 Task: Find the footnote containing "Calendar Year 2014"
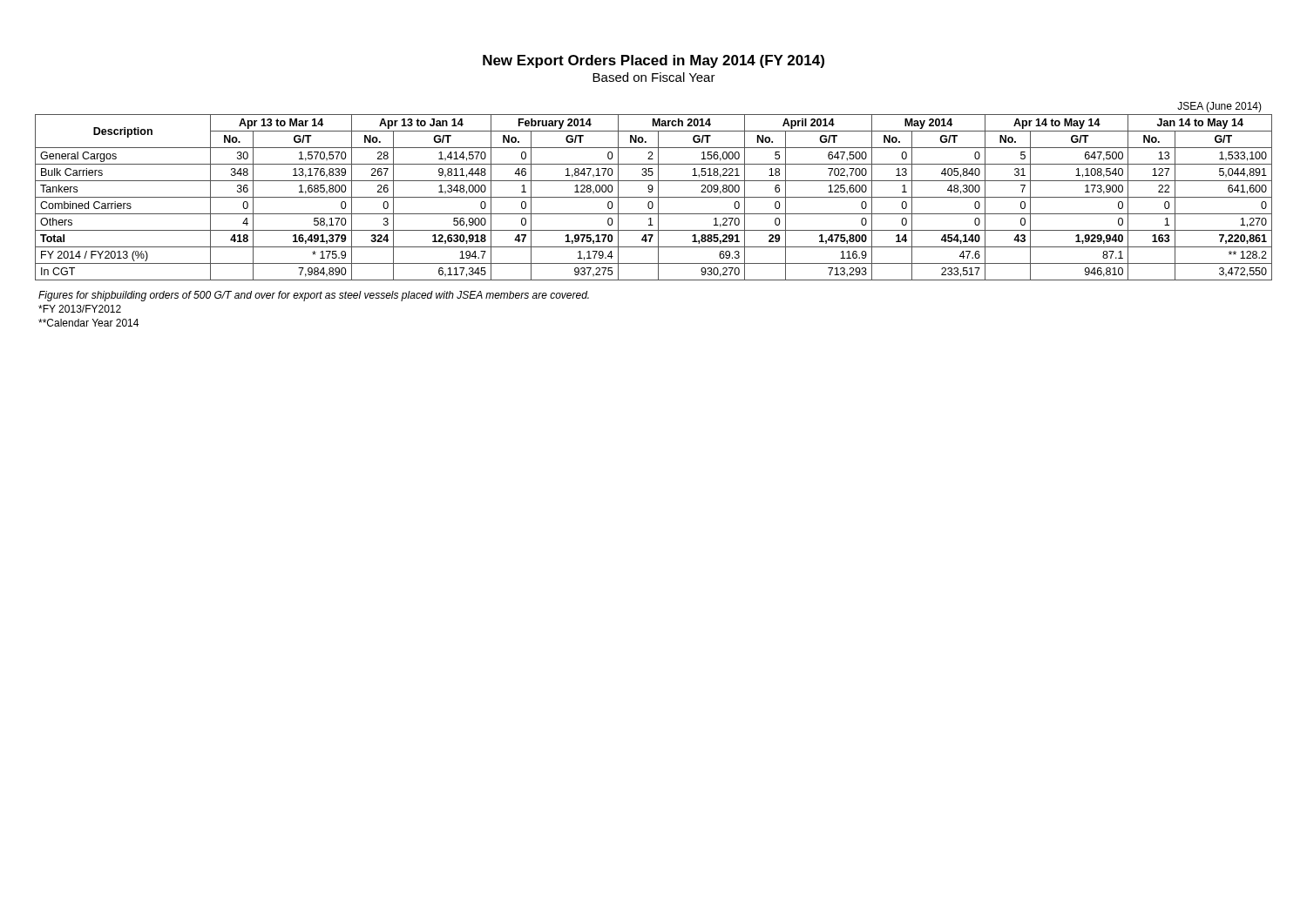coord(89,323)
